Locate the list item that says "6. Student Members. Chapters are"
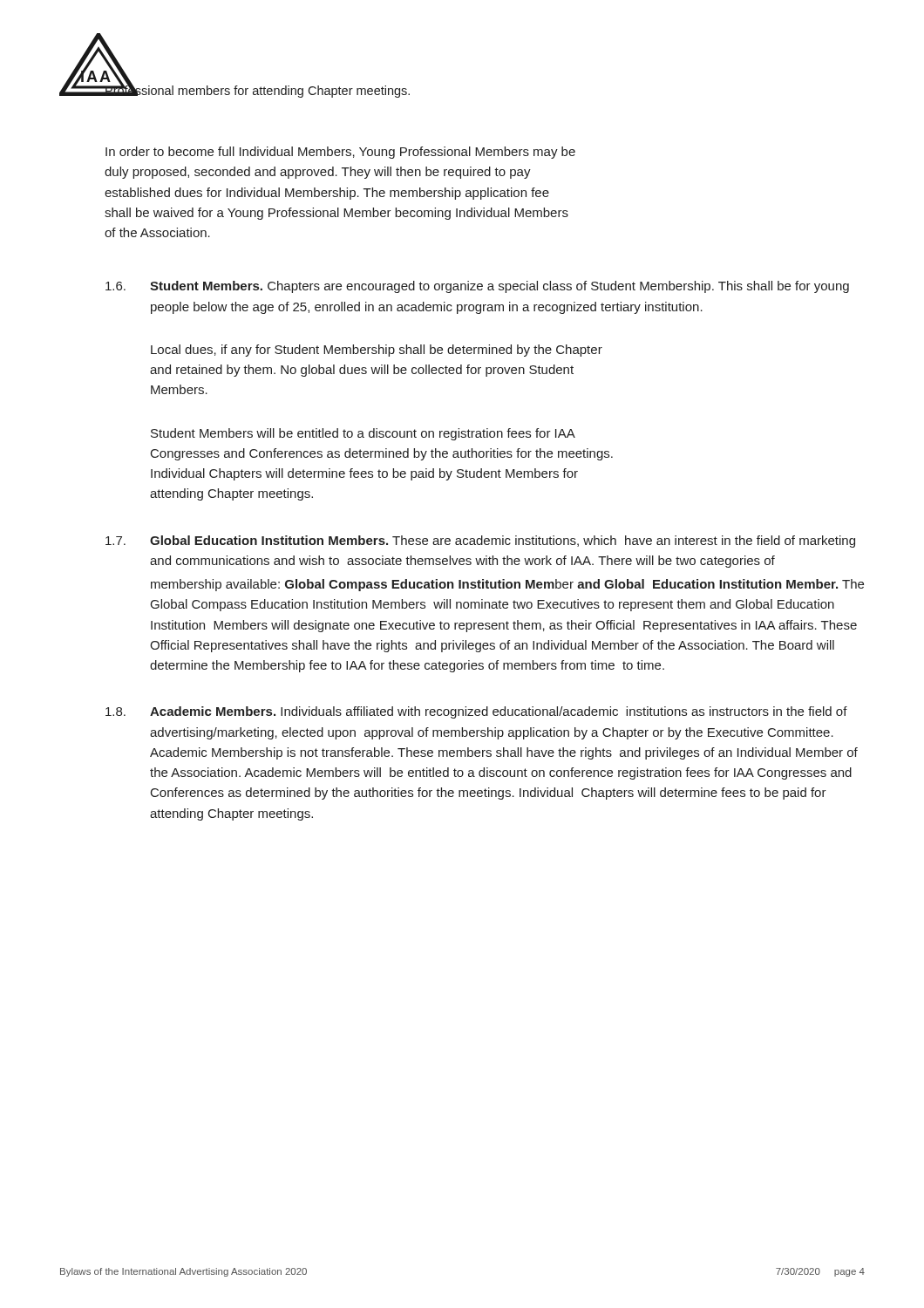 (x=477, y=287)
